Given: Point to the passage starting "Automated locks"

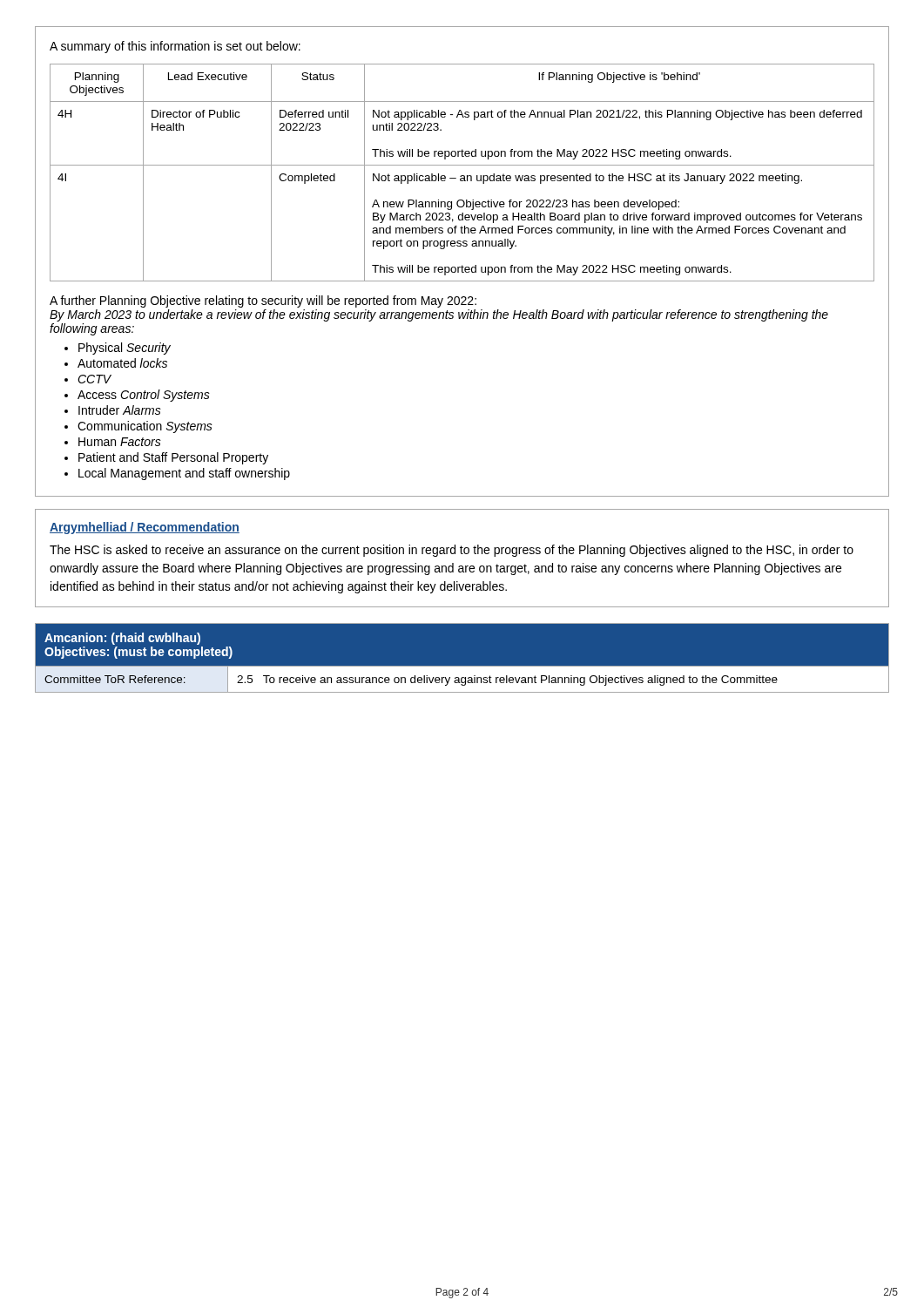Looking at the screenshot, I should pos(122,363).
